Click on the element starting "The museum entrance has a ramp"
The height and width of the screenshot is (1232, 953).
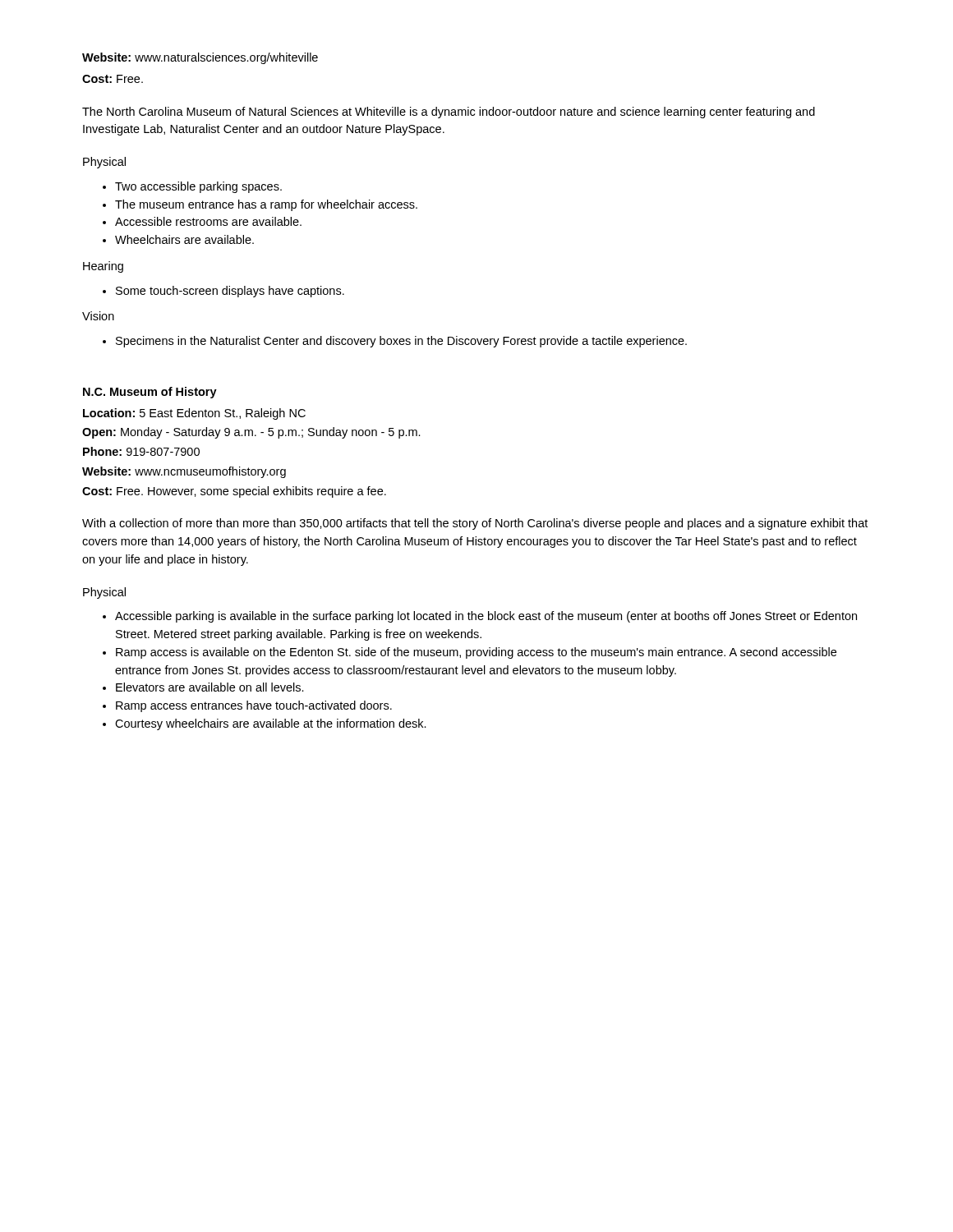pos(266,205)
